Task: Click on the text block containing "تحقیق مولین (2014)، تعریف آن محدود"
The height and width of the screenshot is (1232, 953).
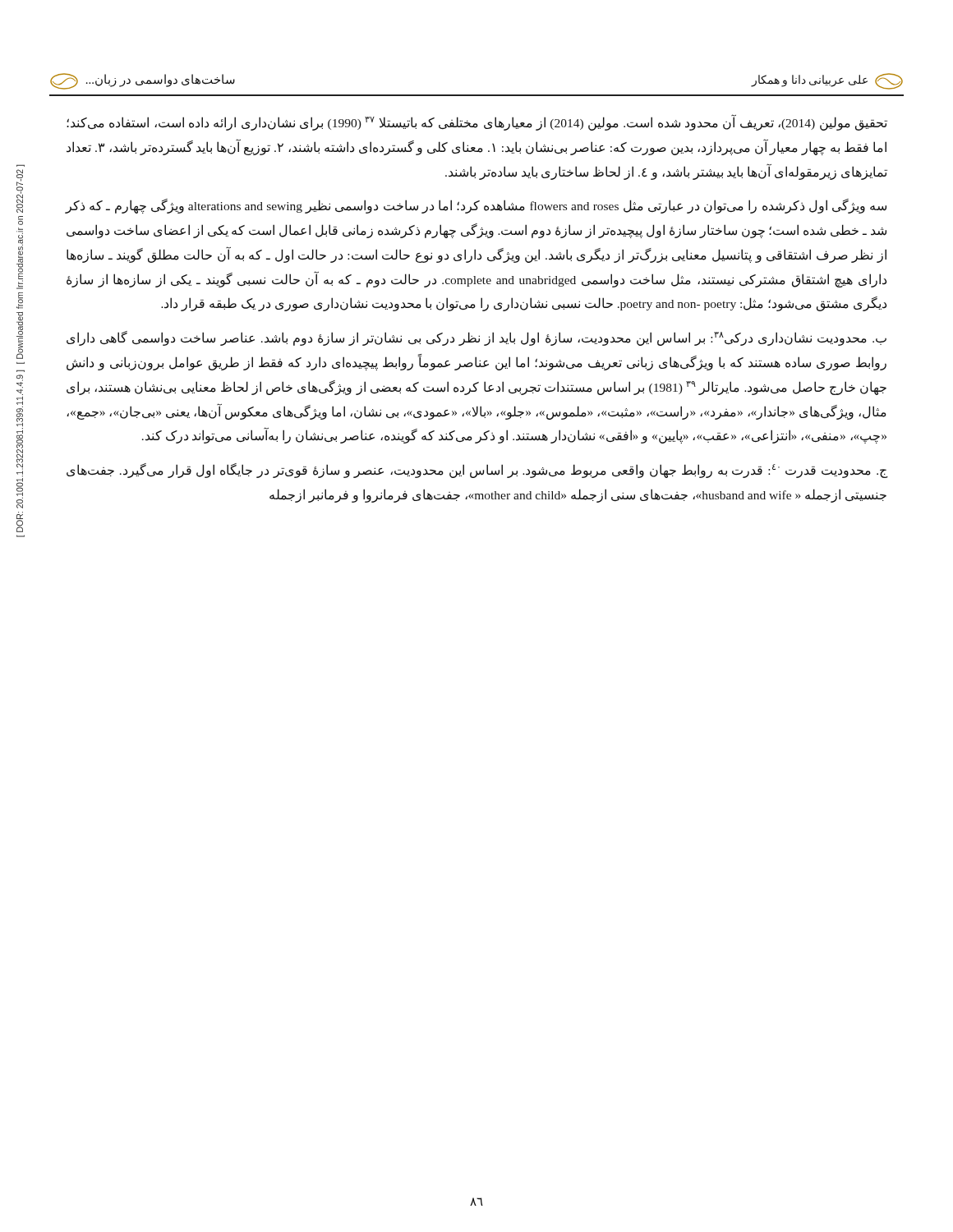Action: 476,309
